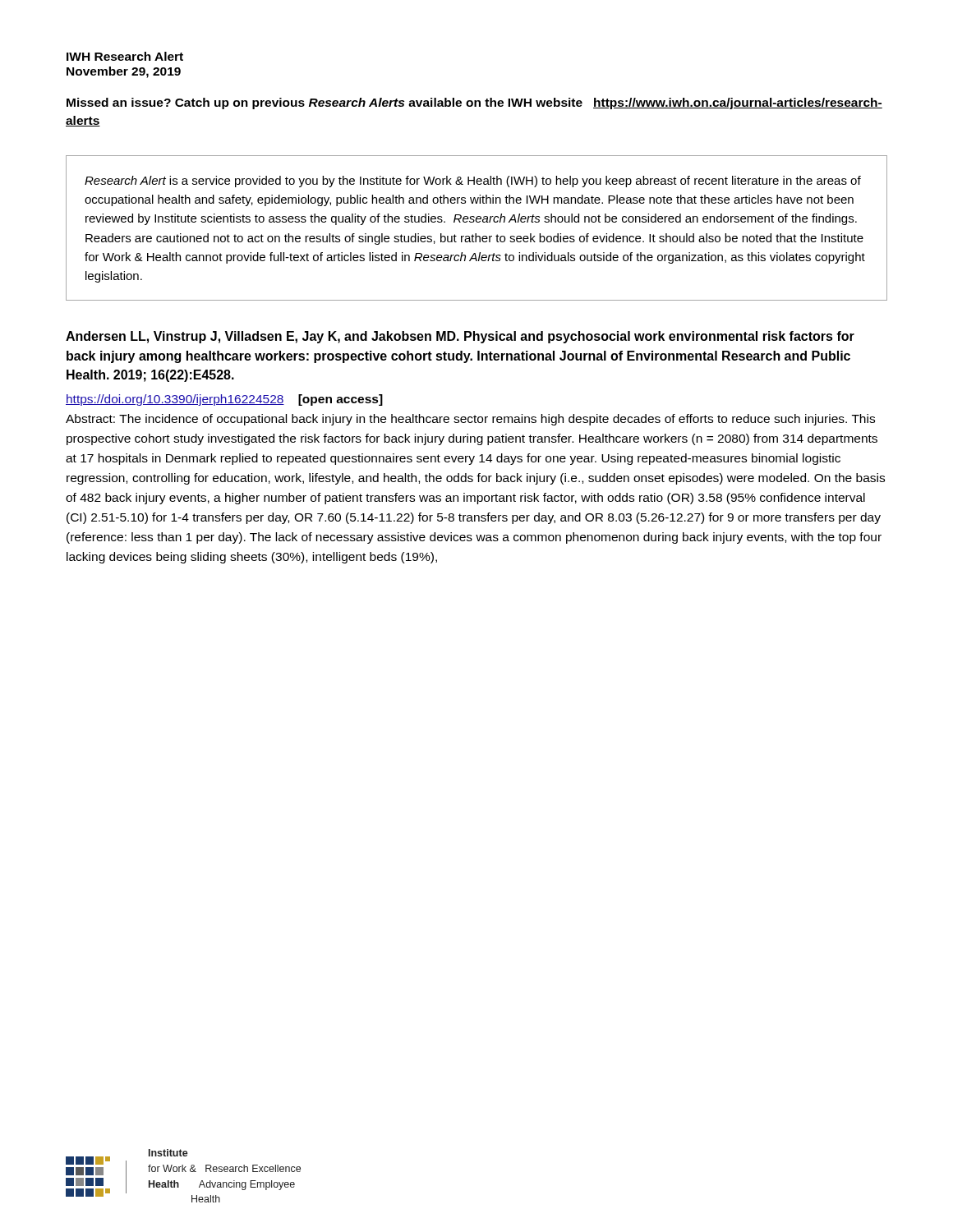Point to the element starting "Andersen LL, Vinstrup J, Villadsen E,"
The width and height of the screenshot is (953, 1232).
point(460,356)
